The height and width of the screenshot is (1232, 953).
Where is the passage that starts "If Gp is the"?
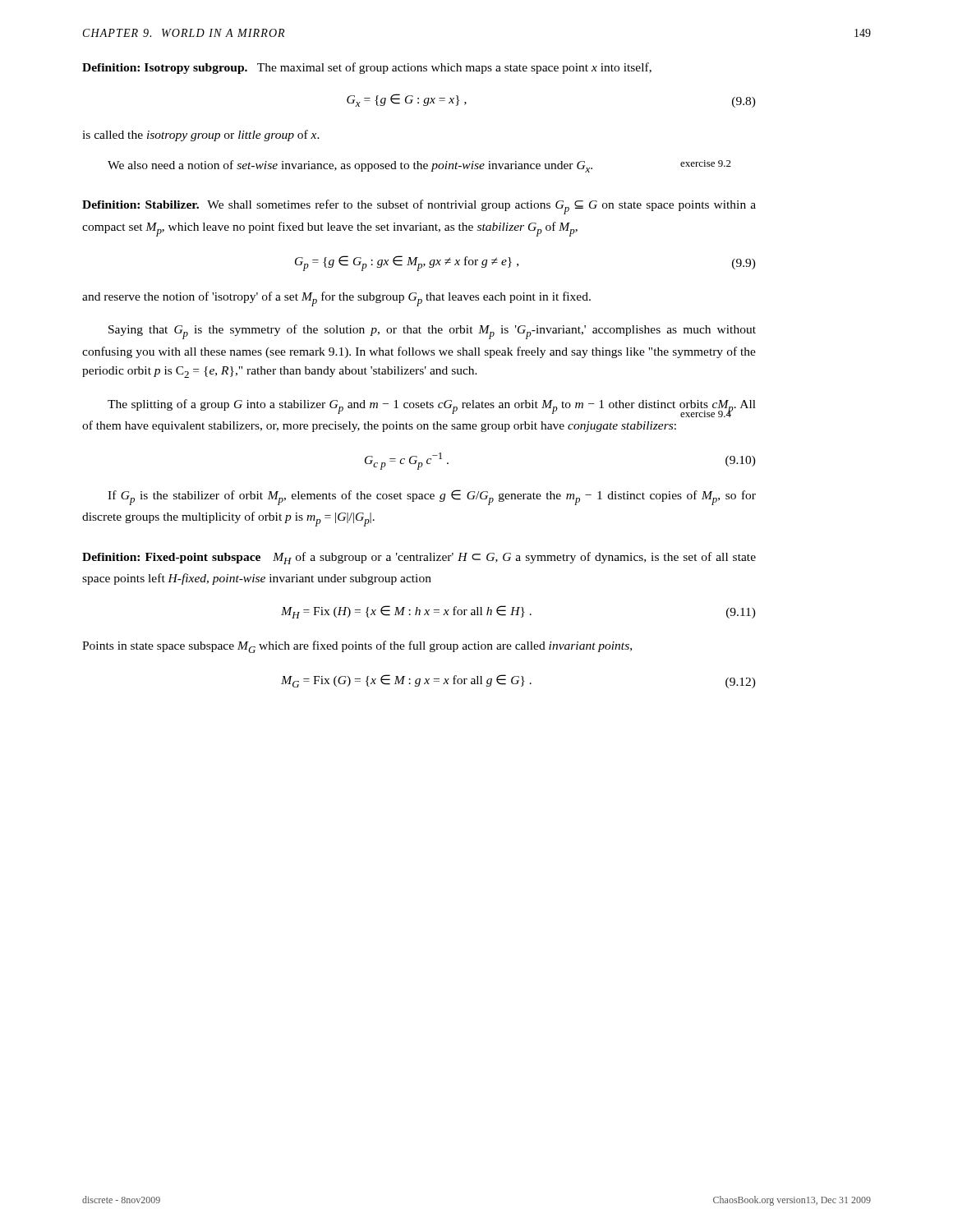click(419, 507)
